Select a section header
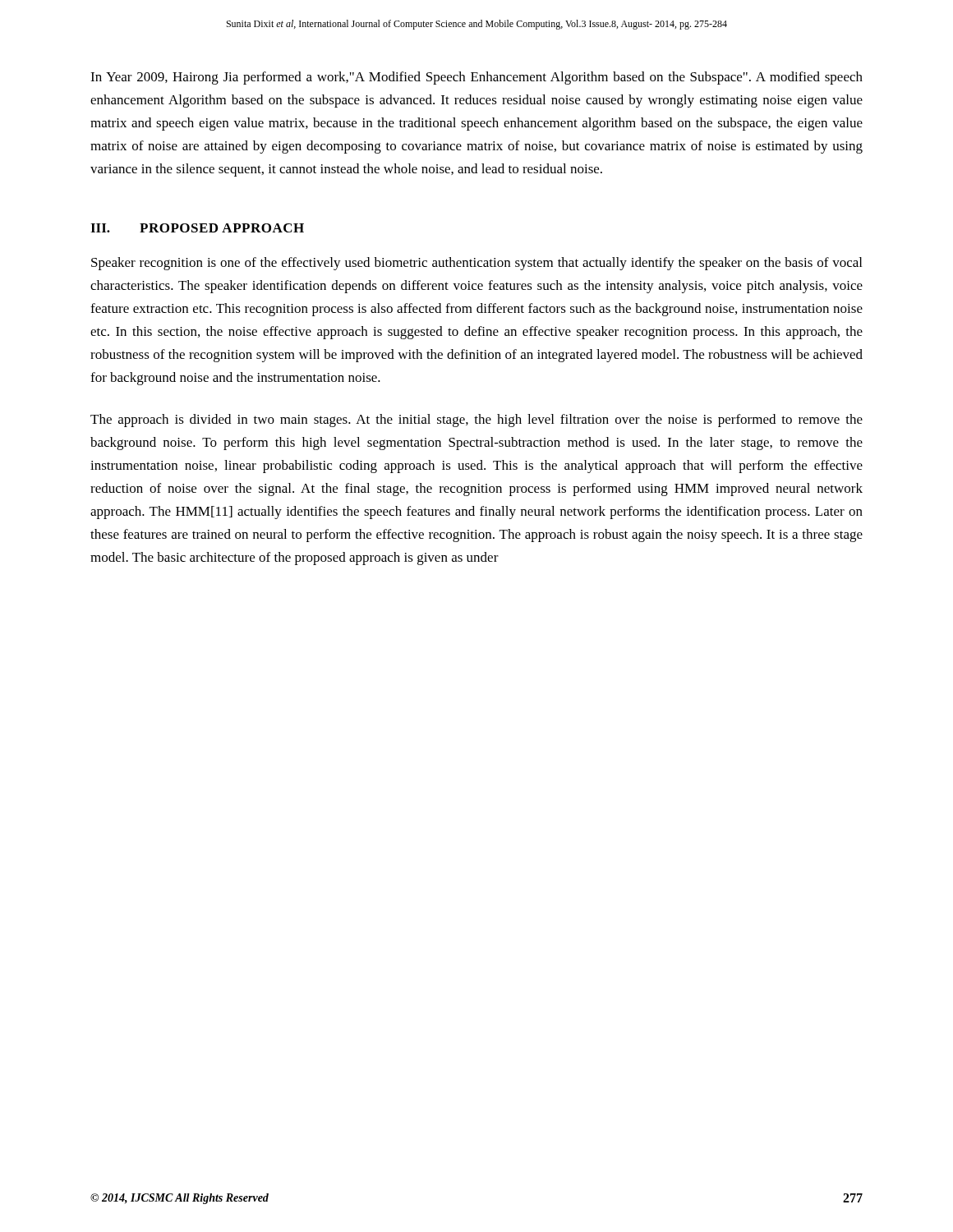This screenshot has width=953, height=1232. [x=197, y=229]
